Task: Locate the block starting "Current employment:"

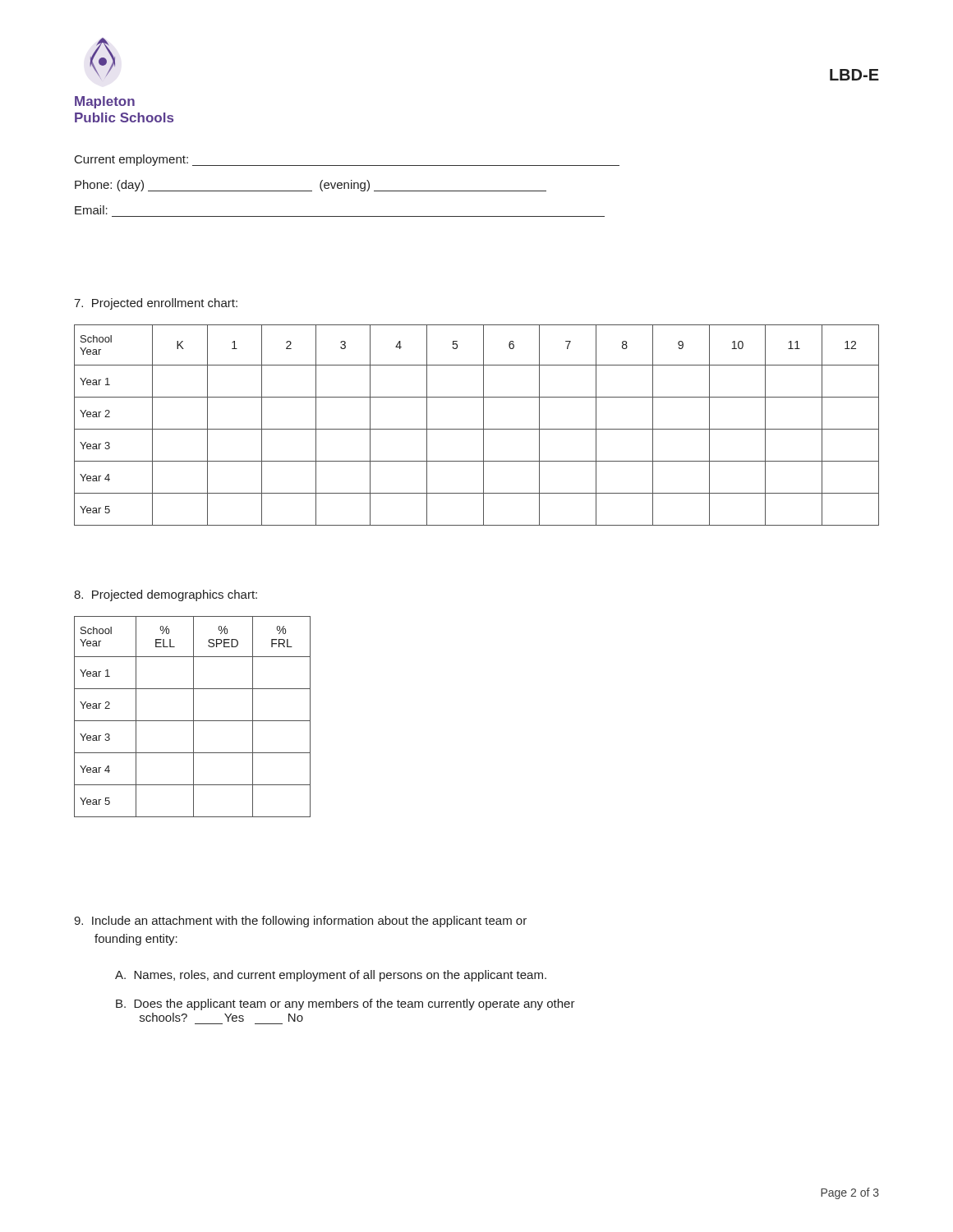Action: (347, 159)
